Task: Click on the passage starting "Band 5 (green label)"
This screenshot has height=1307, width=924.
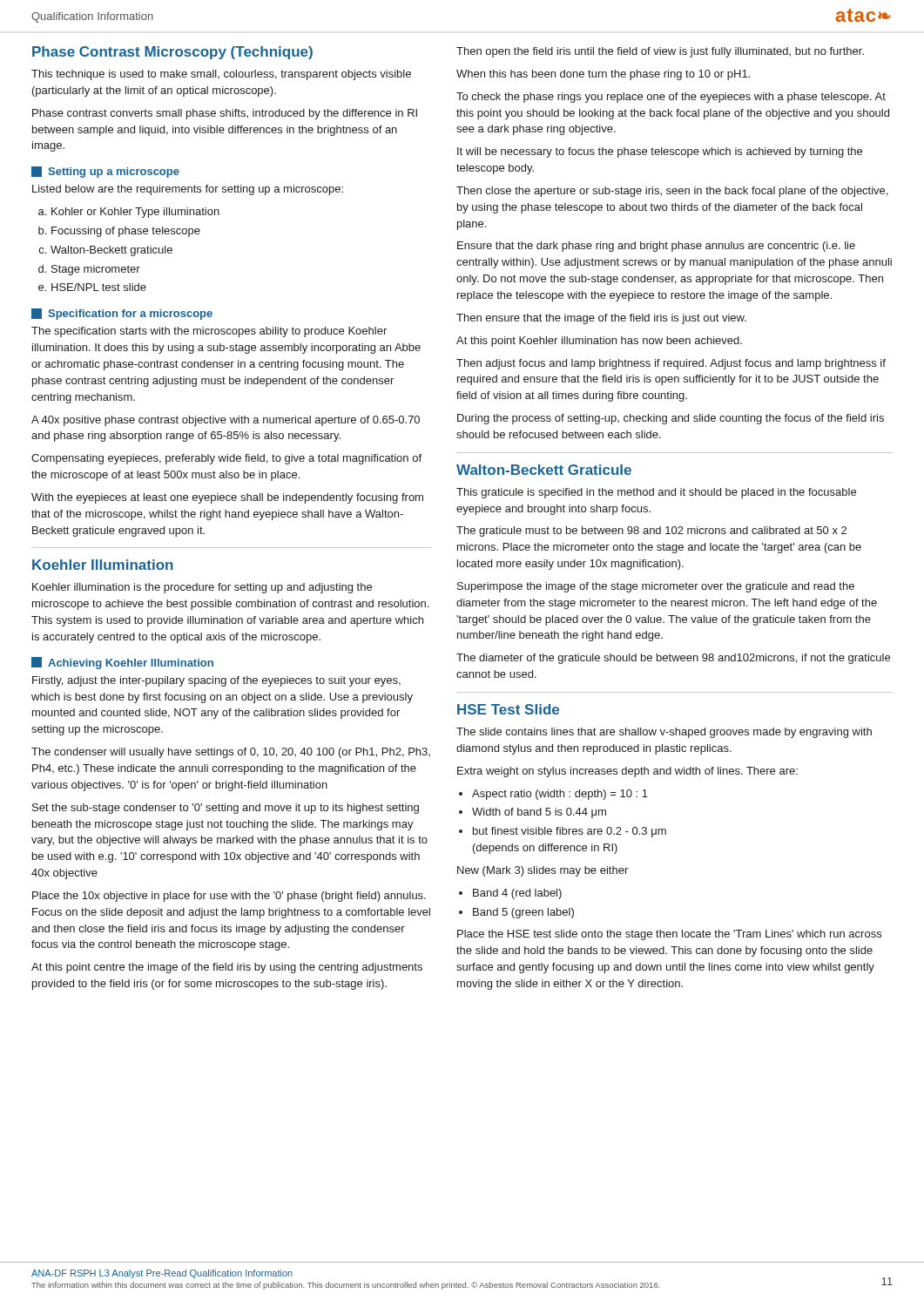Action: [x=523, y=912]
